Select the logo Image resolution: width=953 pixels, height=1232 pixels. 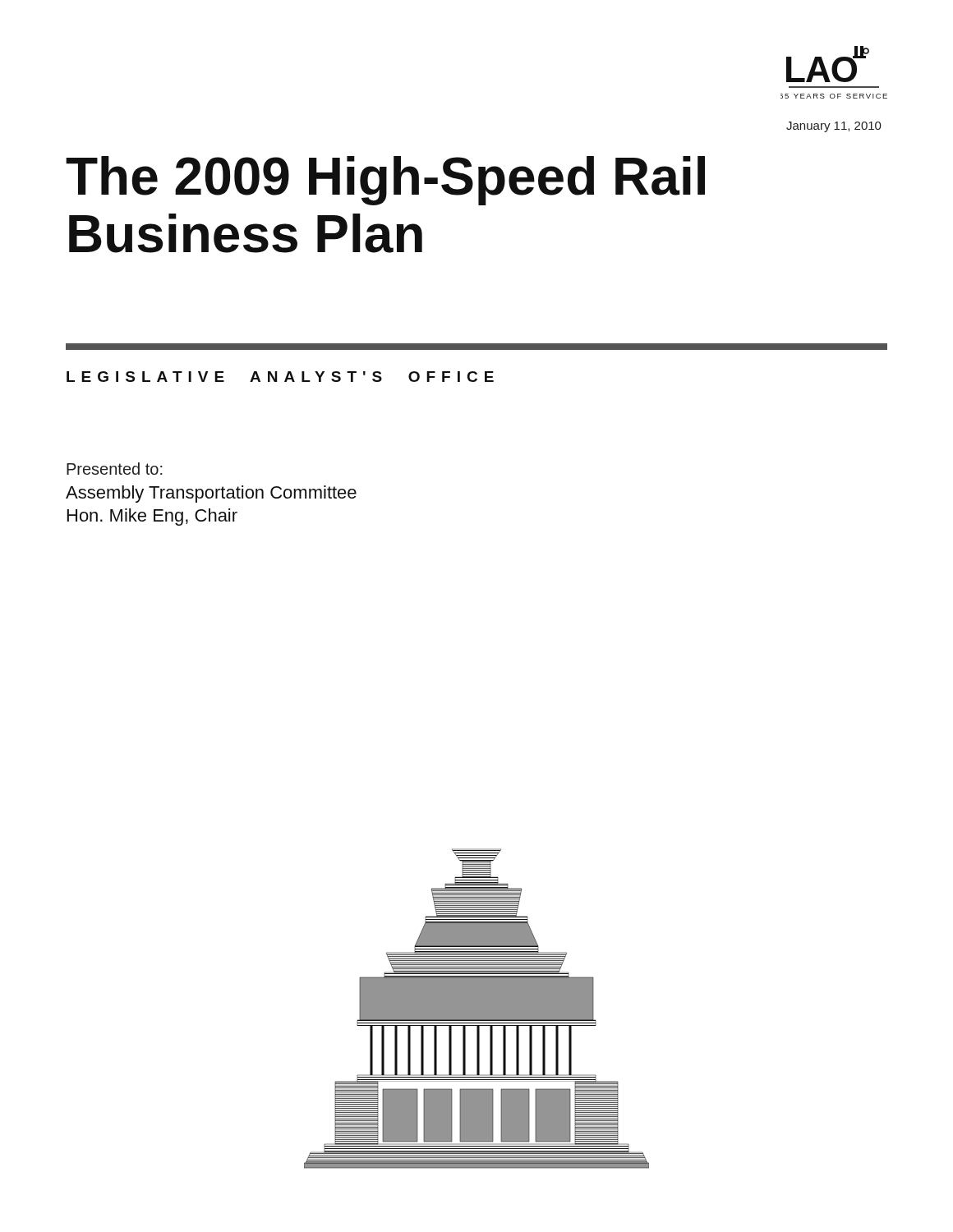tap(834, 86)
